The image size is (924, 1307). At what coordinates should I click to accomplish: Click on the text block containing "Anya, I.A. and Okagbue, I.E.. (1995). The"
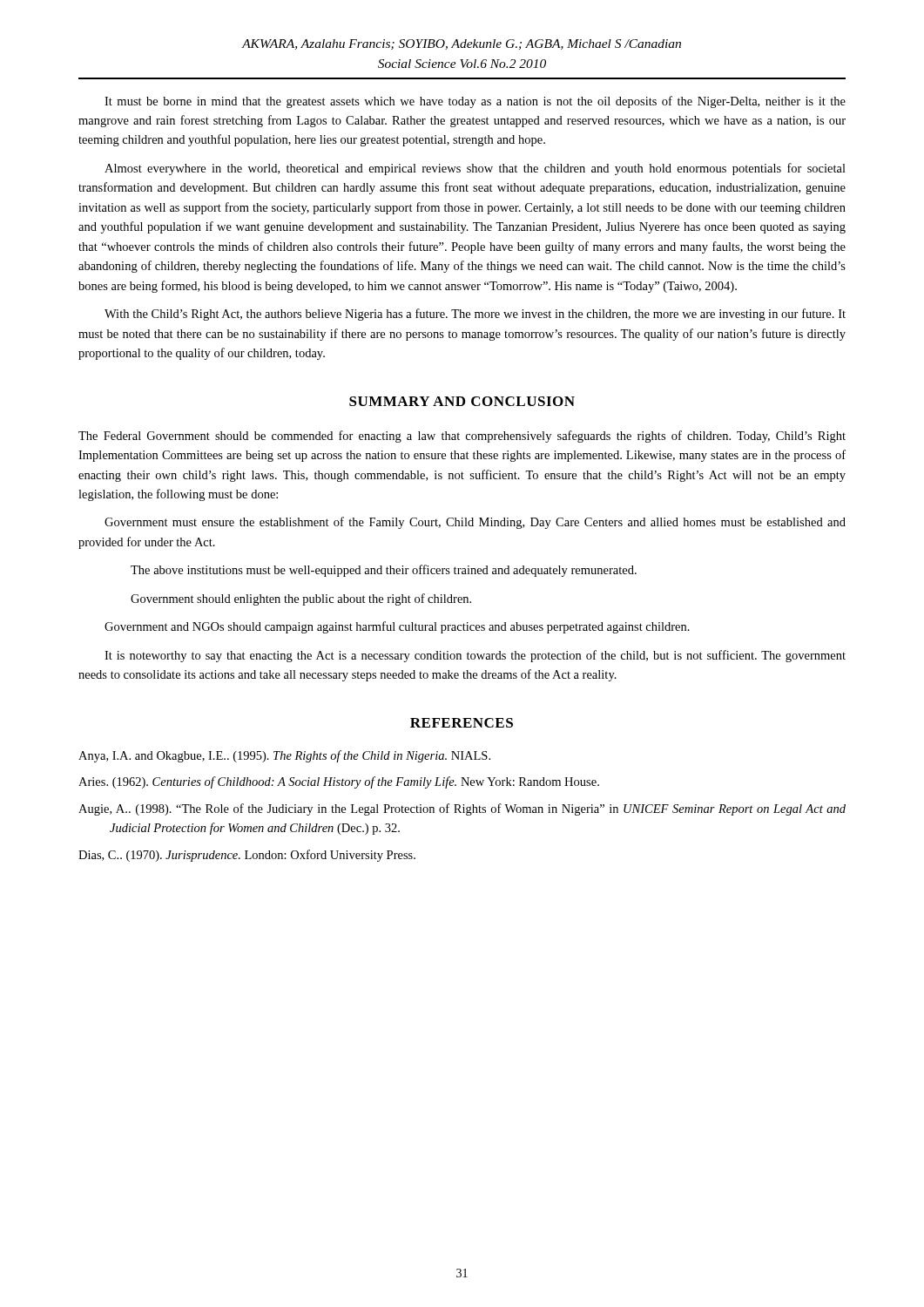pyautogui.click(x=285, y=755)
